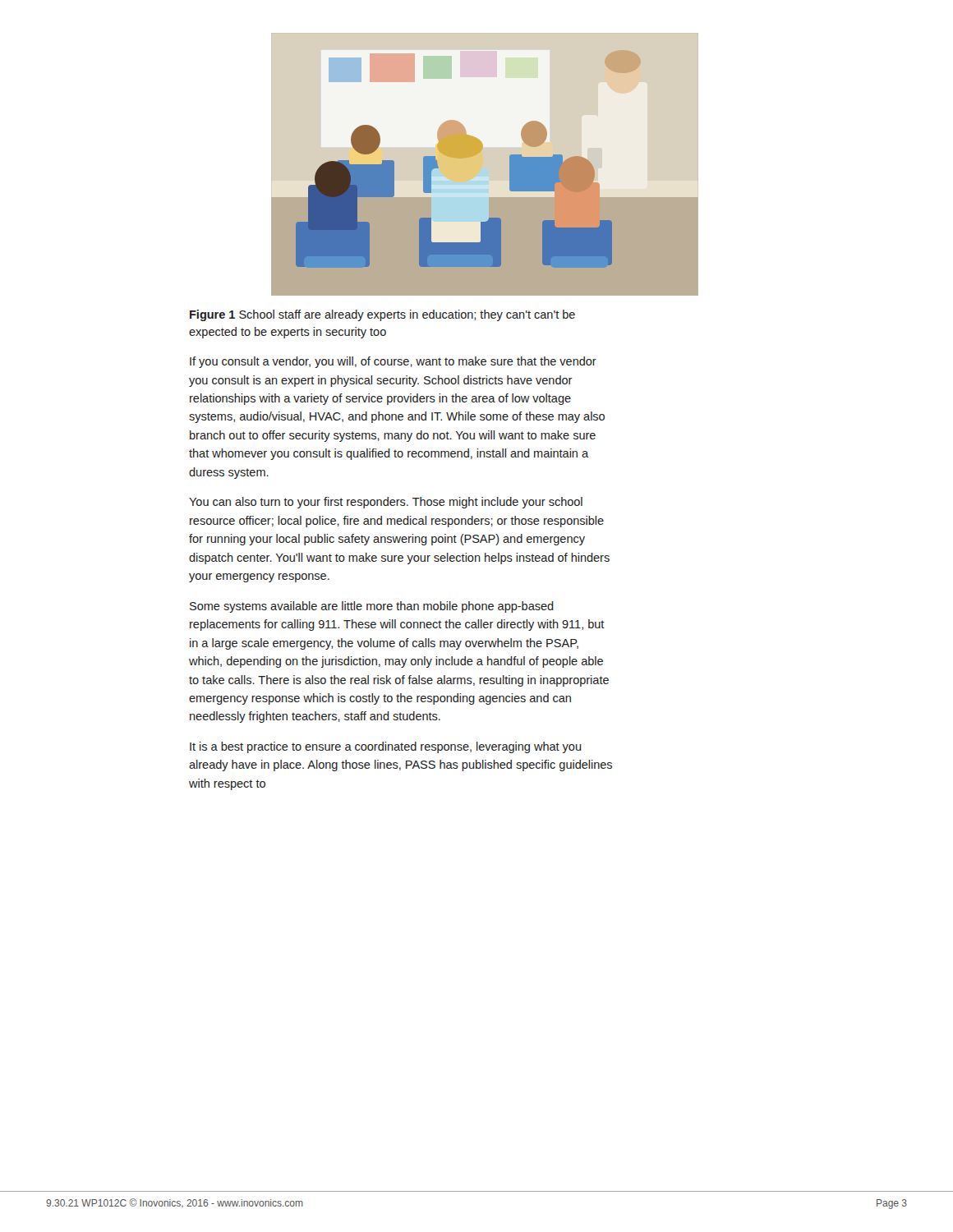Locate the text block that says "Some systems available are little more"
The width and height of the screenshot is (953, 1232).
click(x=399, y=661)
